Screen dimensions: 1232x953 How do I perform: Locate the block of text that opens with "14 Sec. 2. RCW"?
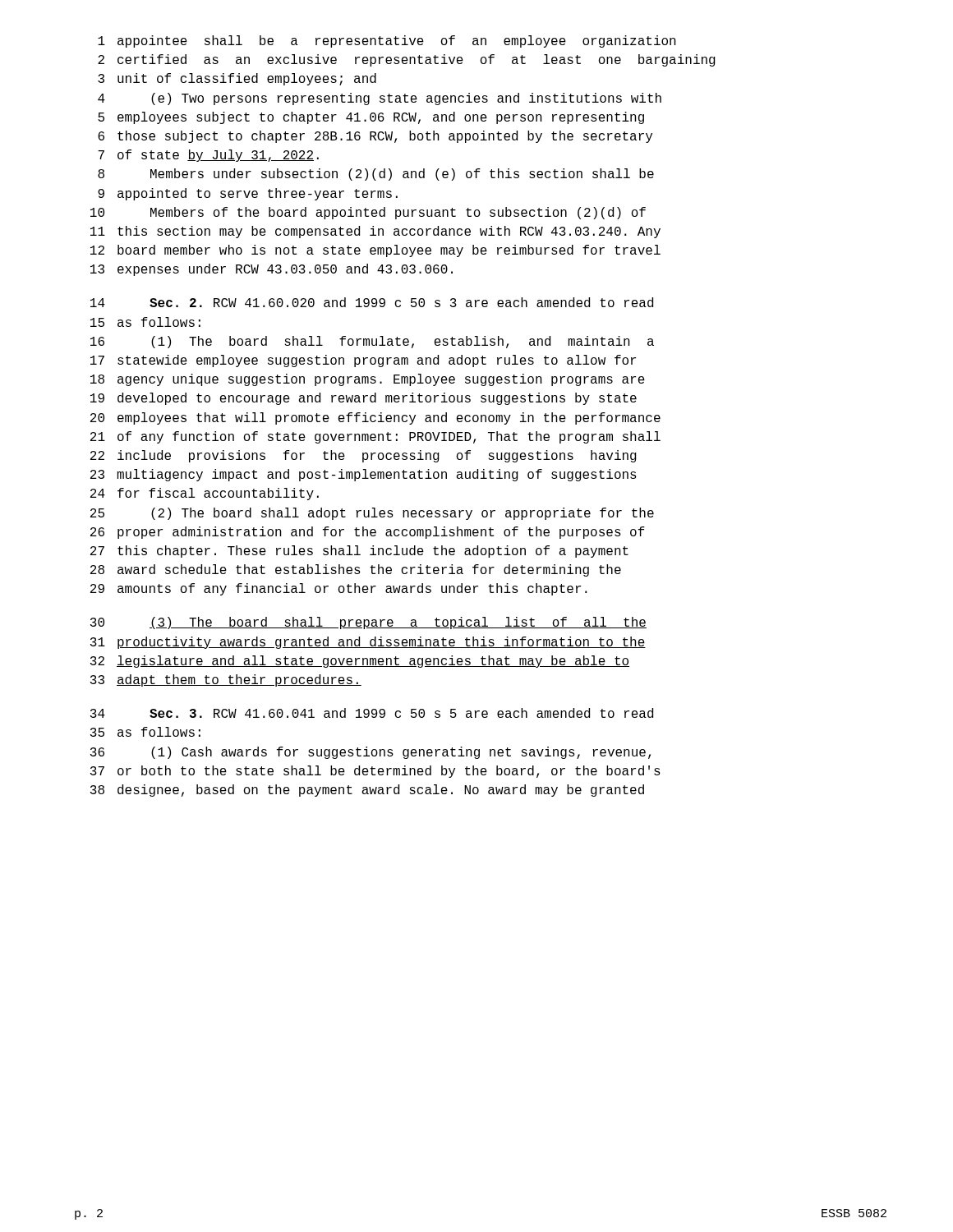tap(481, 305)
